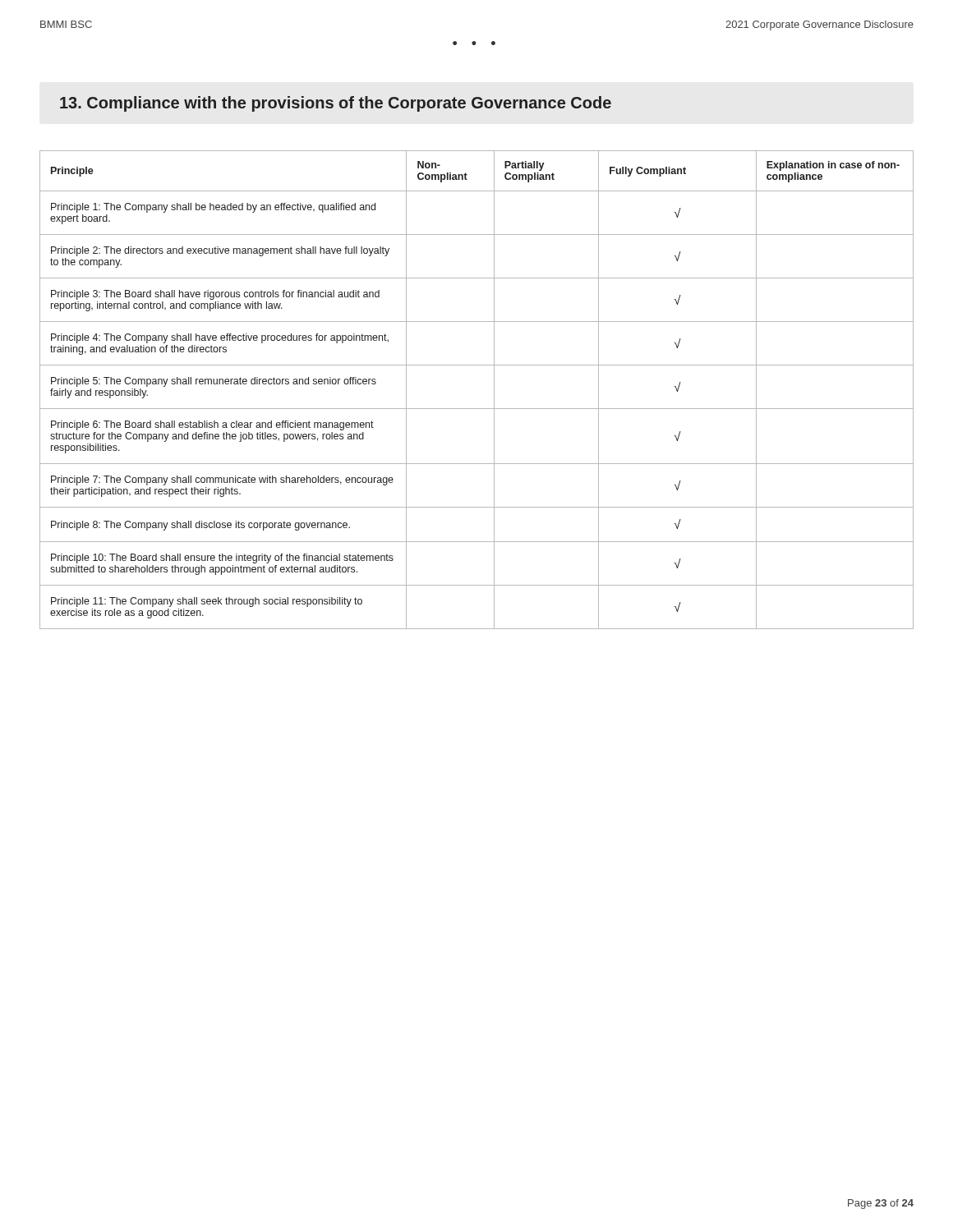Locate the section header that opens with "13. Compliance with the provisions of the"
Screen dimensions: 1232x953
(x=476, y=103)
